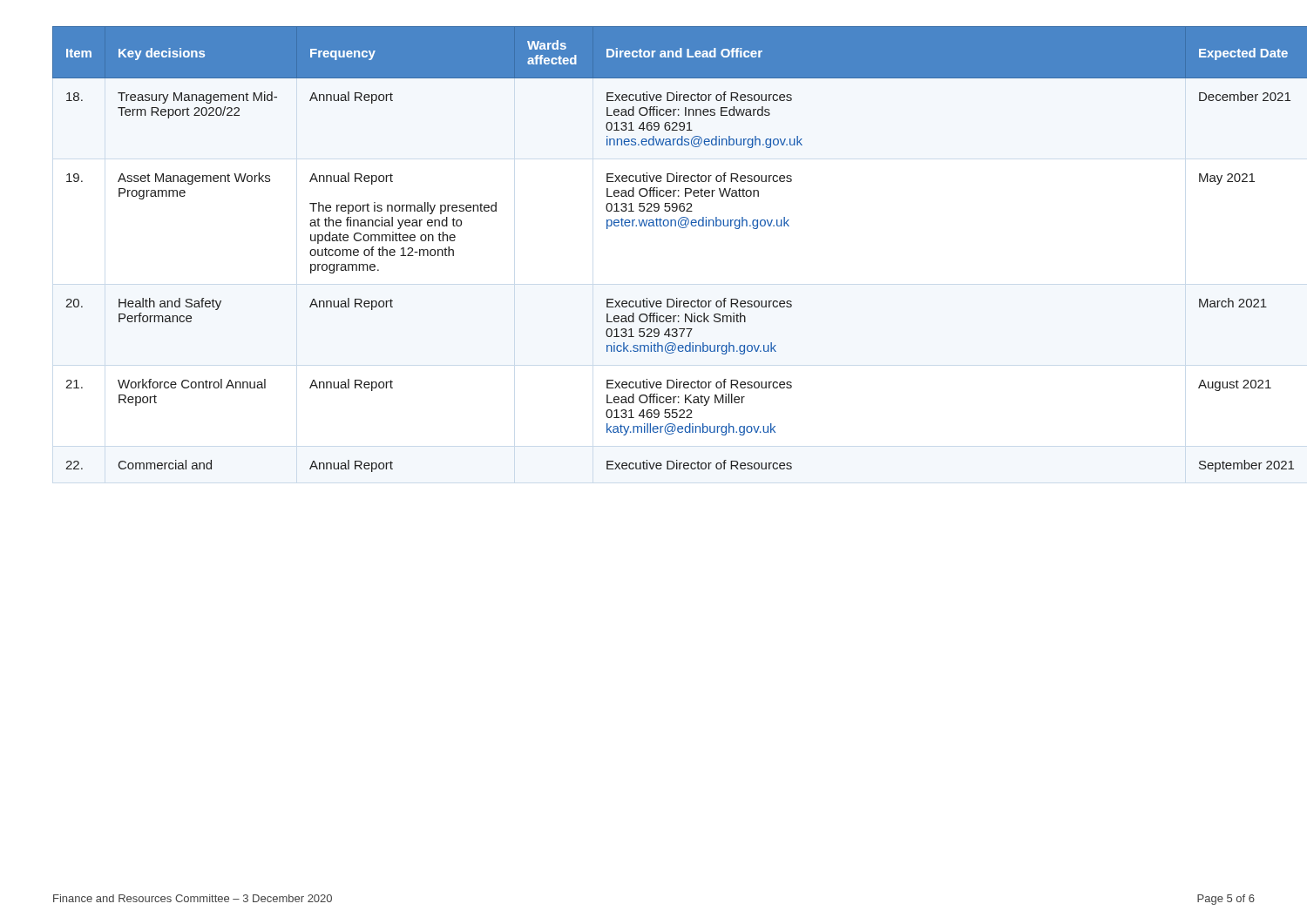Find the table that mentions "Annual Report"
This screenshot has height=924, width=1307.
654,255
